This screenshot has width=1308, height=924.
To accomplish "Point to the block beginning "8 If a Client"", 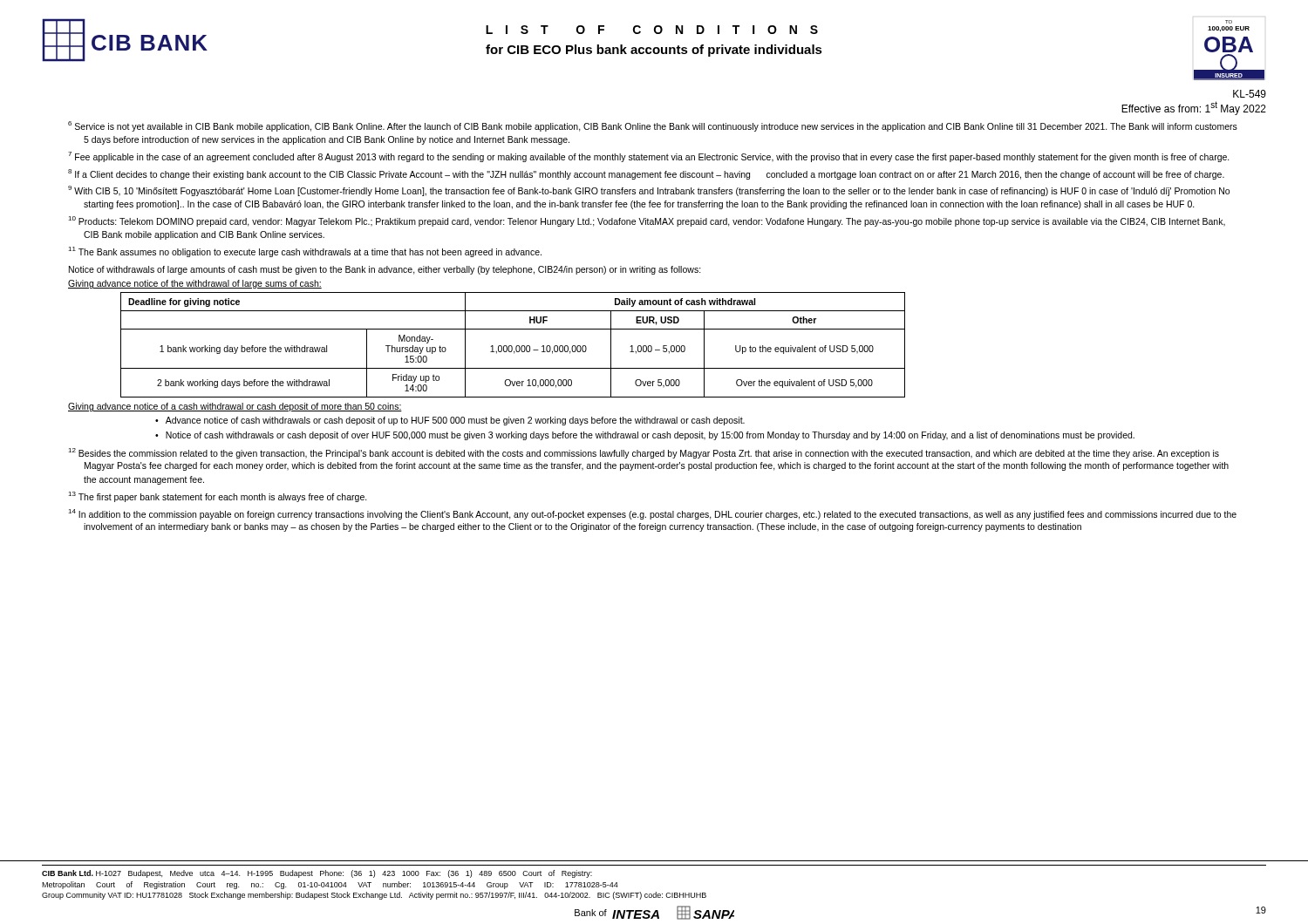I will pyautogui.click(x=646, y=173).
